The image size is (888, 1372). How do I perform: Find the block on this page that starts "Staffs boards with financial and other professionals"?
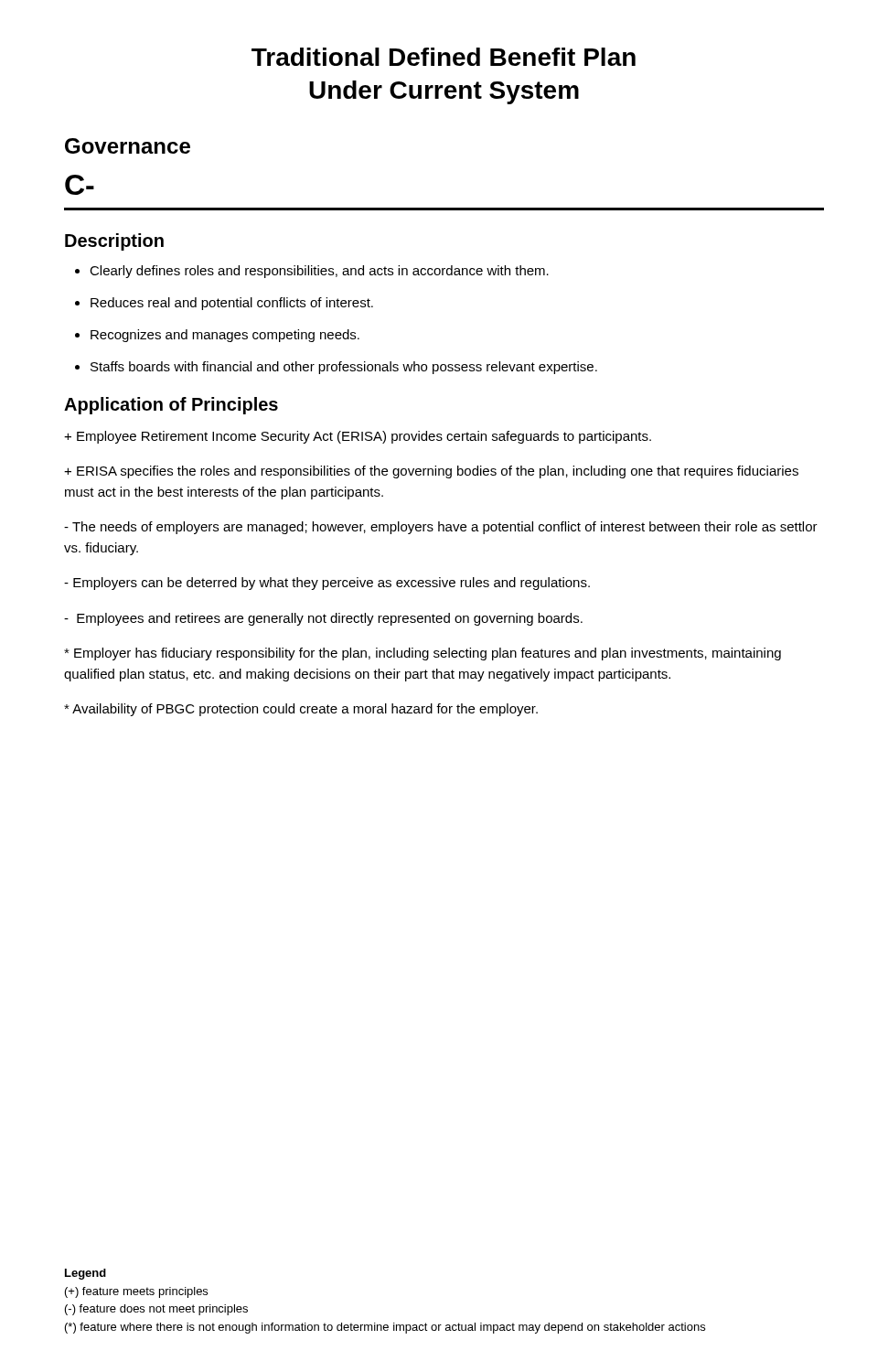(x=344, y=366)
